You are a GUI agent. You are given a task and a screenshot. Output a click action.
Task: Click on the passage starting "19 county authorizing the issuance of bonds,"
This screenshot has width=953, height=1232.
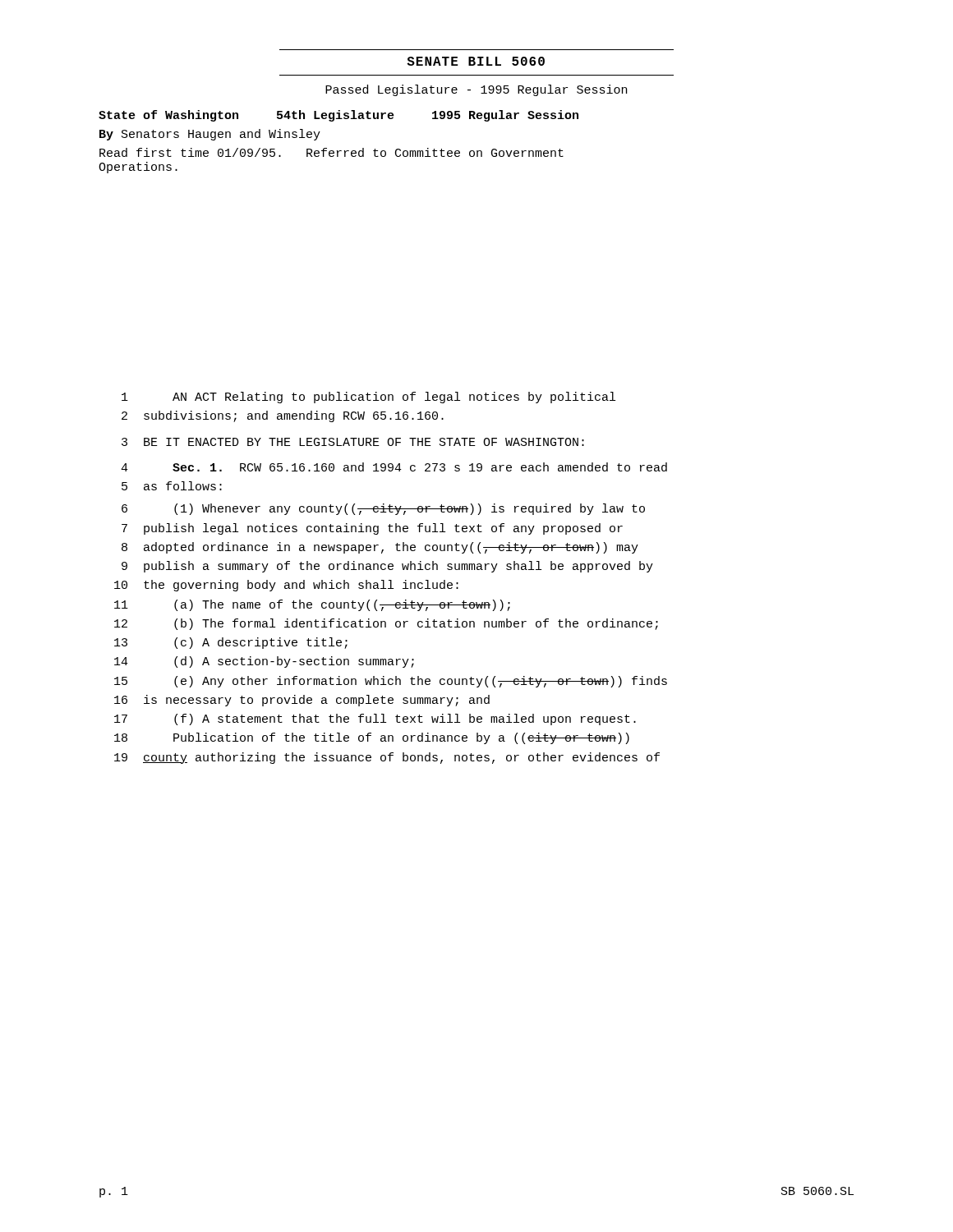[x=476, y=758]
